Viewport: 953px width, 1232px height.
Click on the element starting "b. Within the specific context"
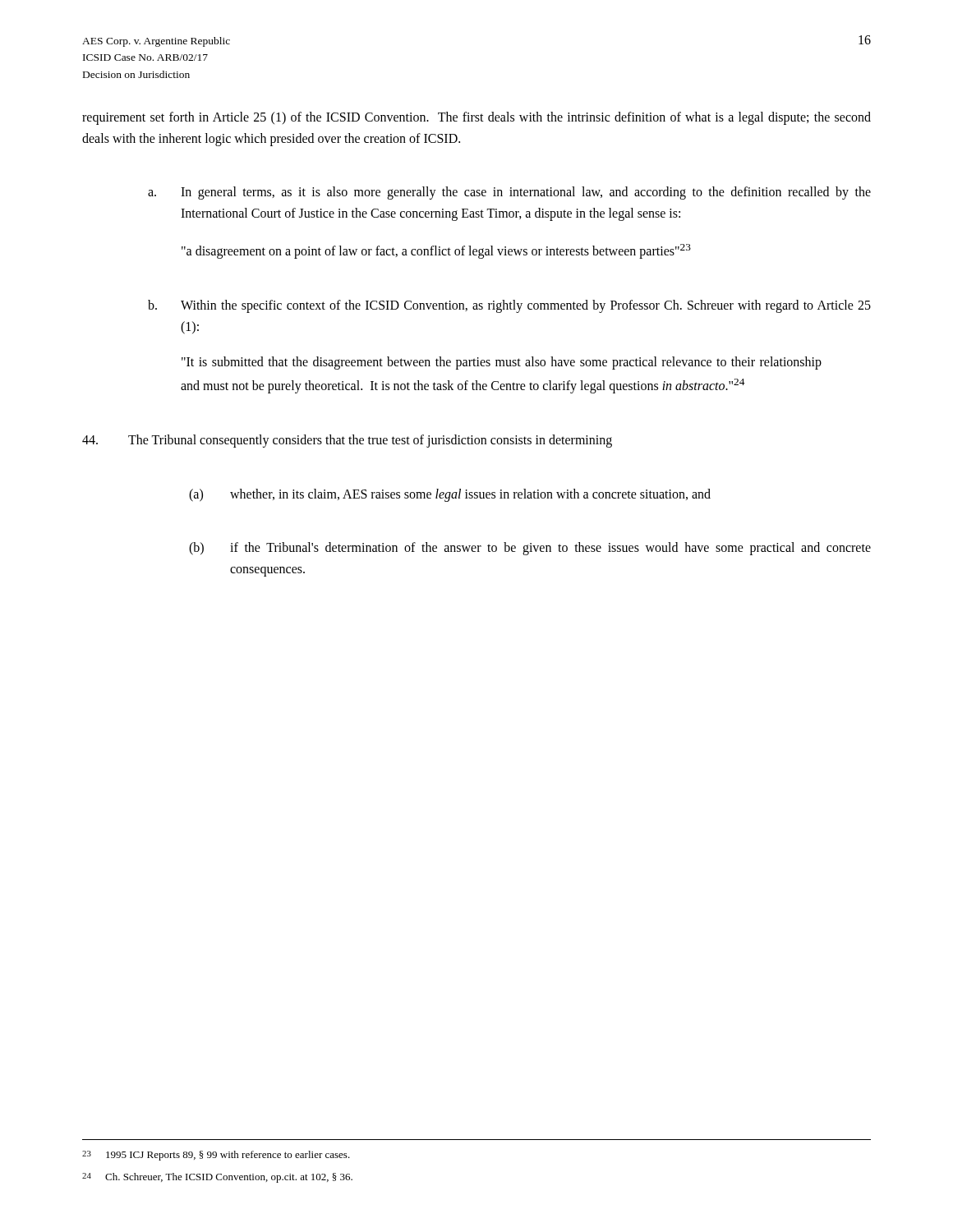pyautogui.click(x=509, y=316)
